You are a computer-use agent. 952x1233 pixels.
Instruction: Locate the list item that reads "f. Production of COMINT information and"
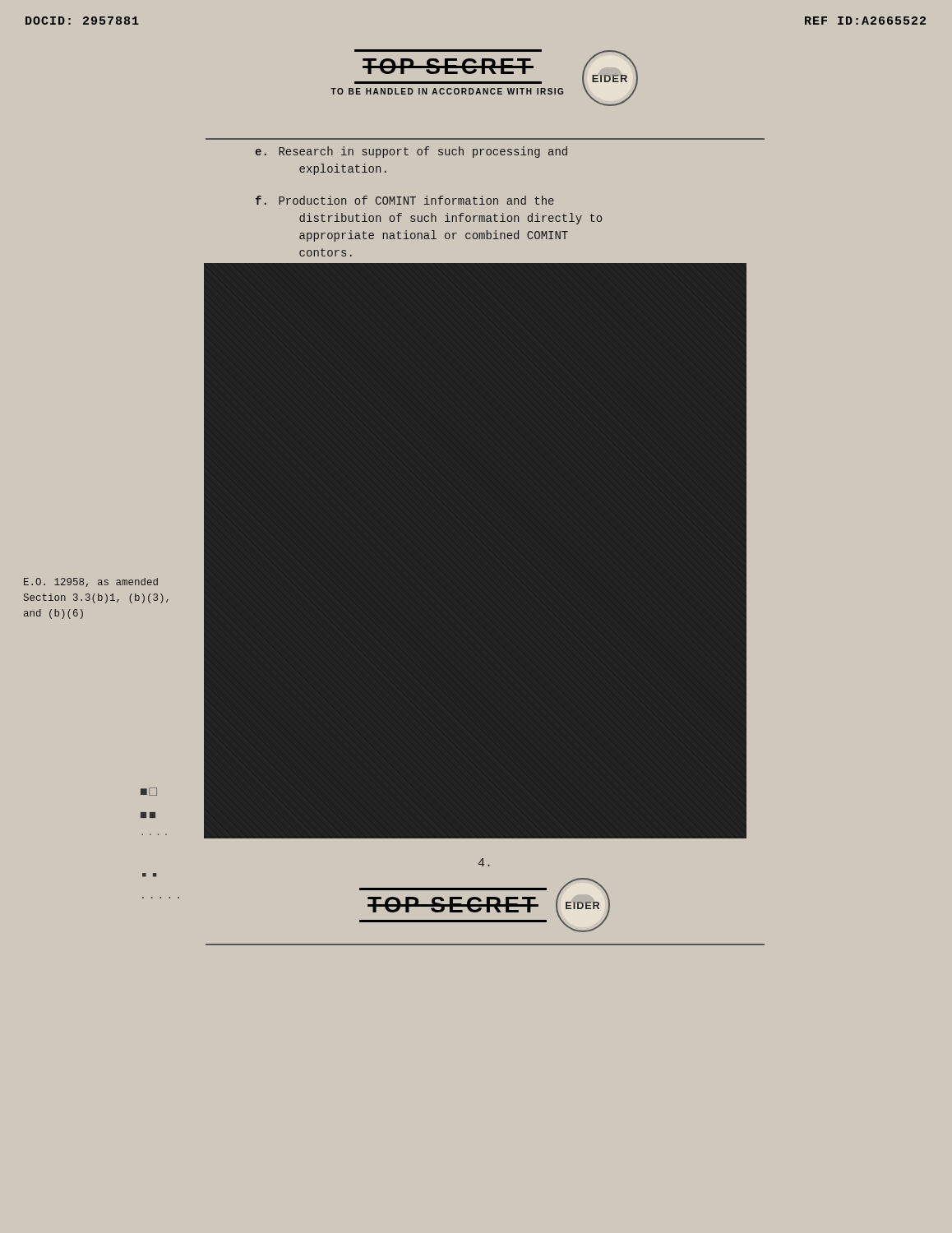pos(489,228)
